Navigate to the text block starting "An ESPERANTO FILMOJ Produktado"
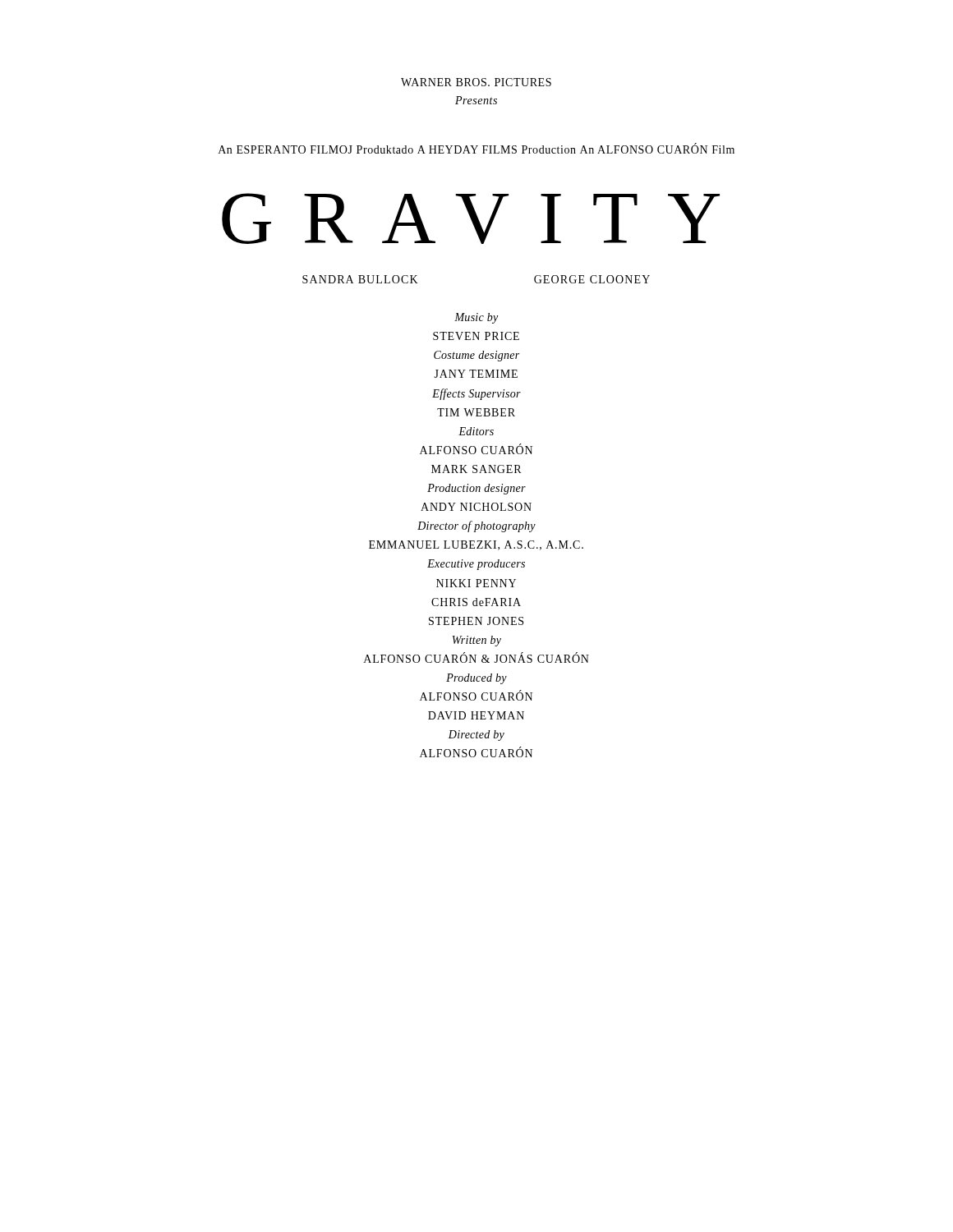This screenshot has width=953, height=1232. point(316,150)
